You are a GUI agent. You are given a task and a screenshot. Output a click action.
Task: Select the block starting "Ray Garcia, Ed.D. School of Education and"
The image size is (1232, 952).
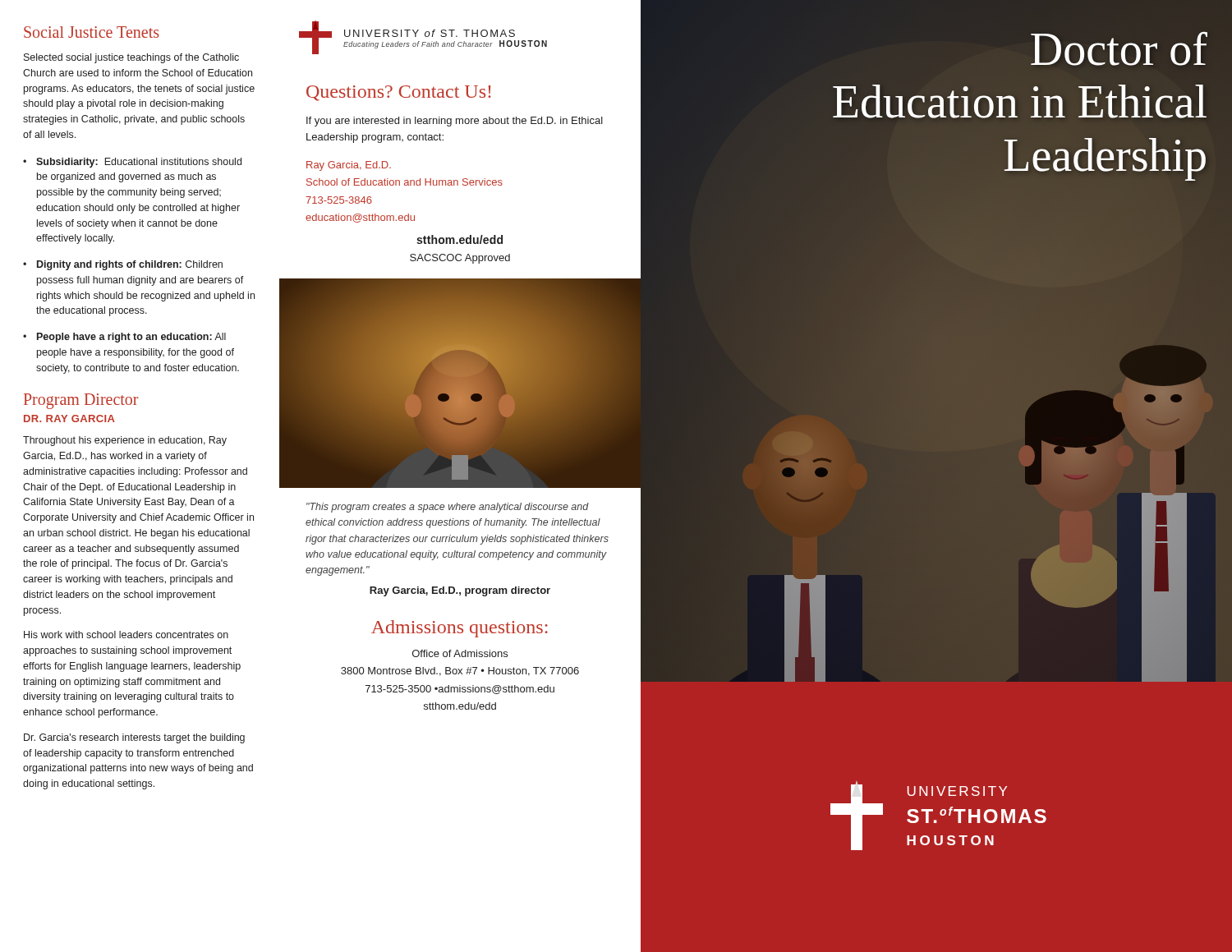point(404,191)
